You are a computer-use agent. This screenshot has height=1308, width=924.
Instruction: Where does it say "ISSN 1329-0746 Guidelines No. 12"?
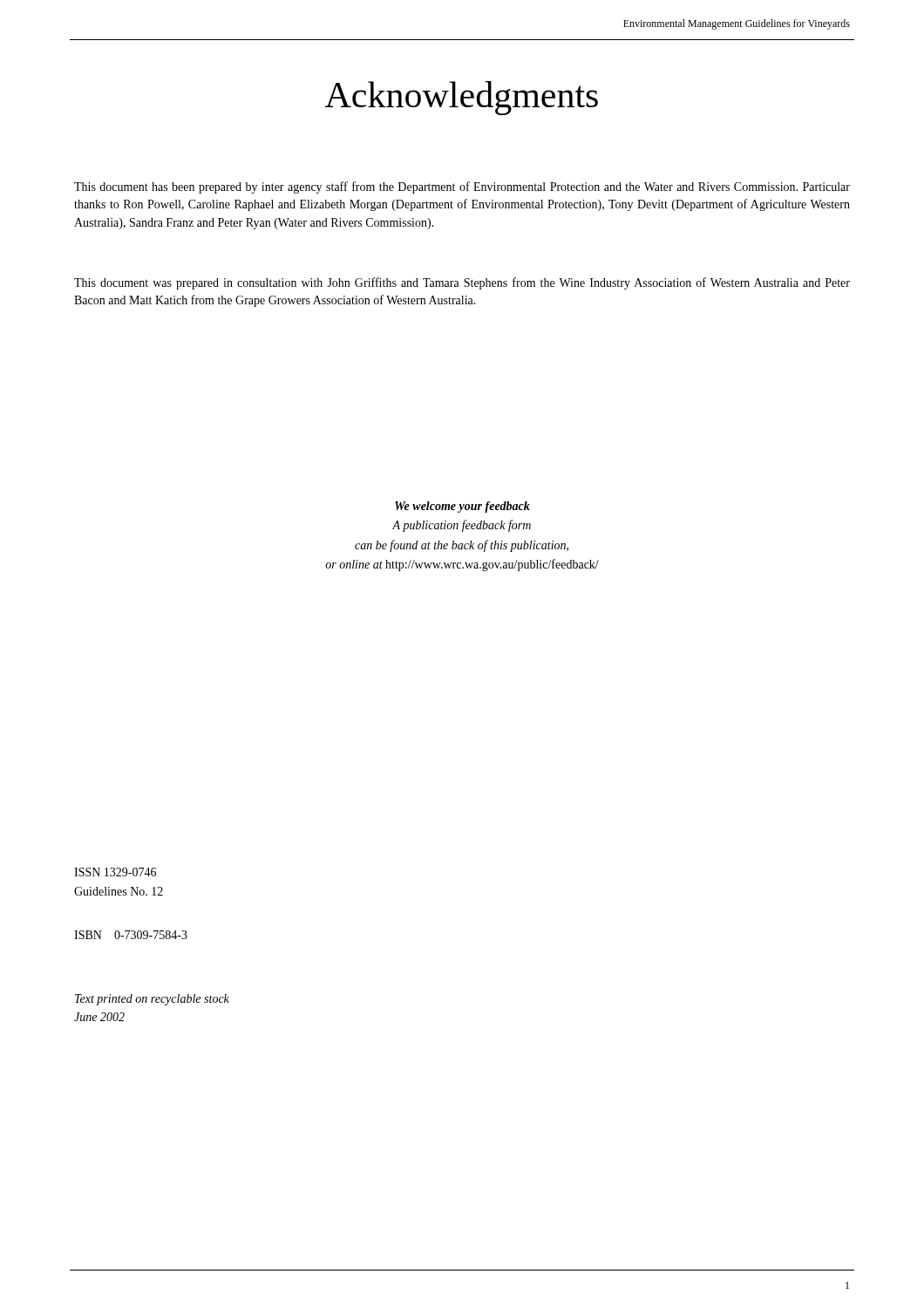(x=119, y=882)
